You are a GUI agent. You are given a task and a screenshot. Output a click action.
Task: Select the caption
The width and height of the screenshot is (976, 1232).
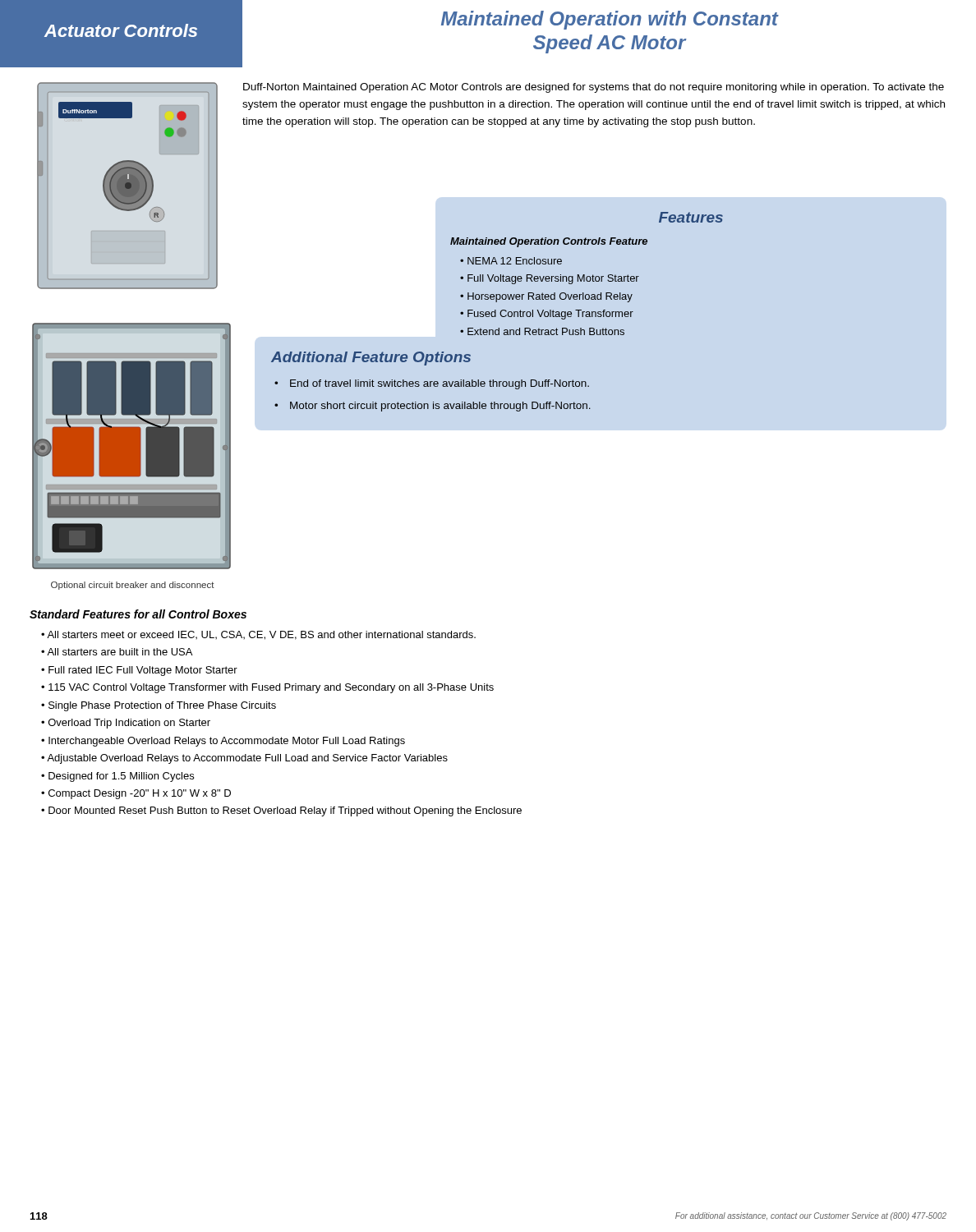132,585
